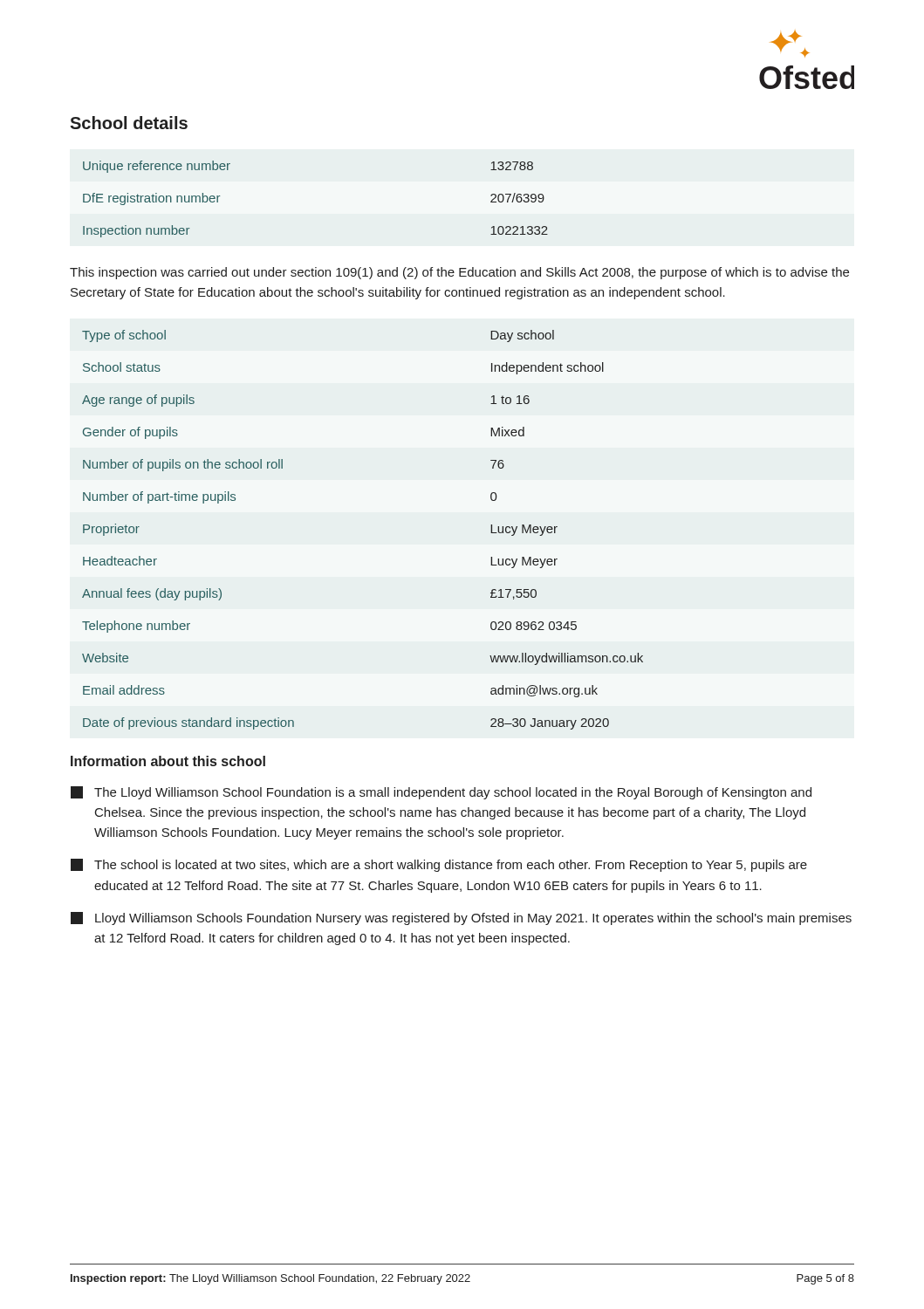Select the table that reads "Unique reference number"
This screenshot has height=1309, width=924.
462,198
